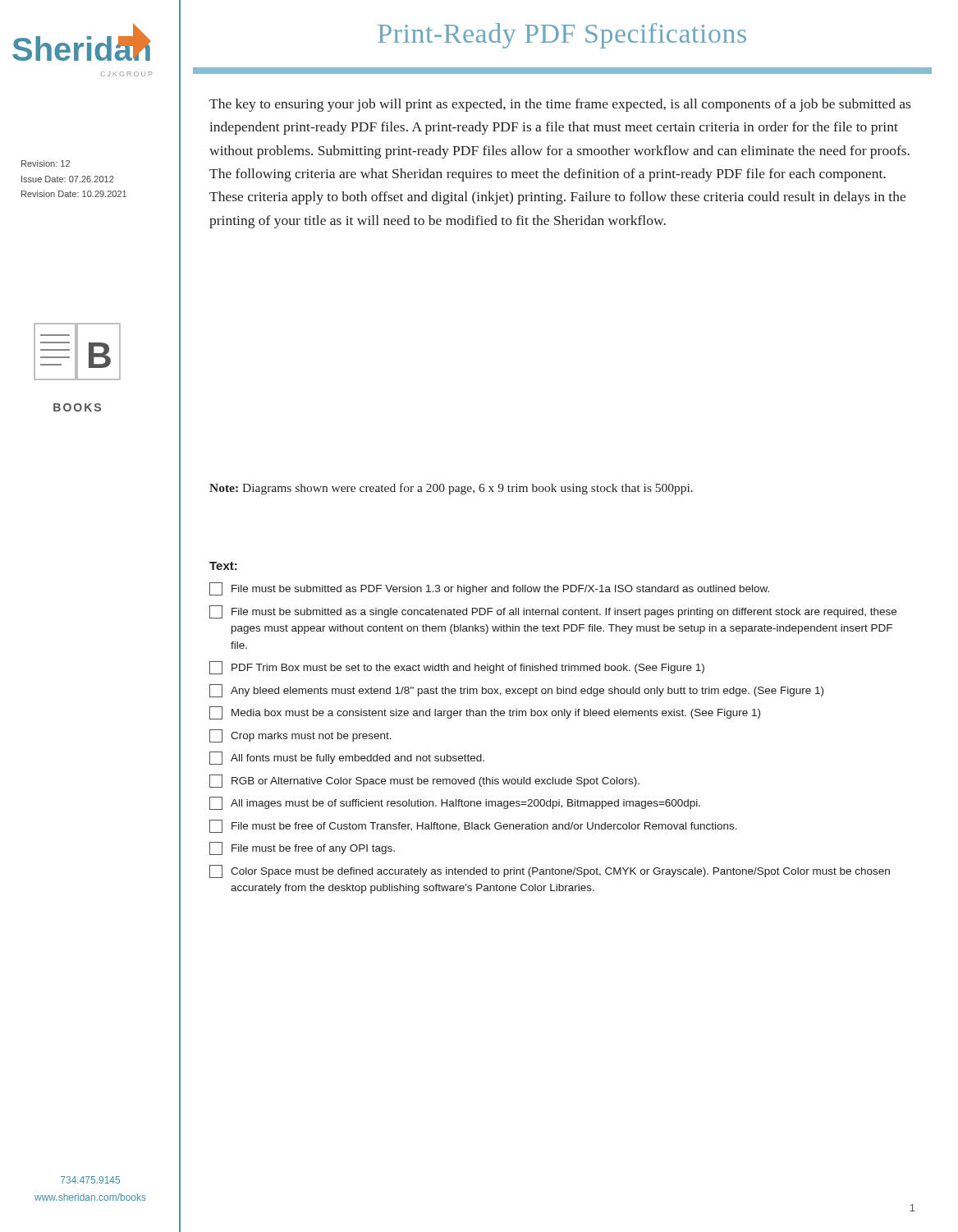Locate the list item with the text "All images must be of sufficient resolution."

pos(455,804)
